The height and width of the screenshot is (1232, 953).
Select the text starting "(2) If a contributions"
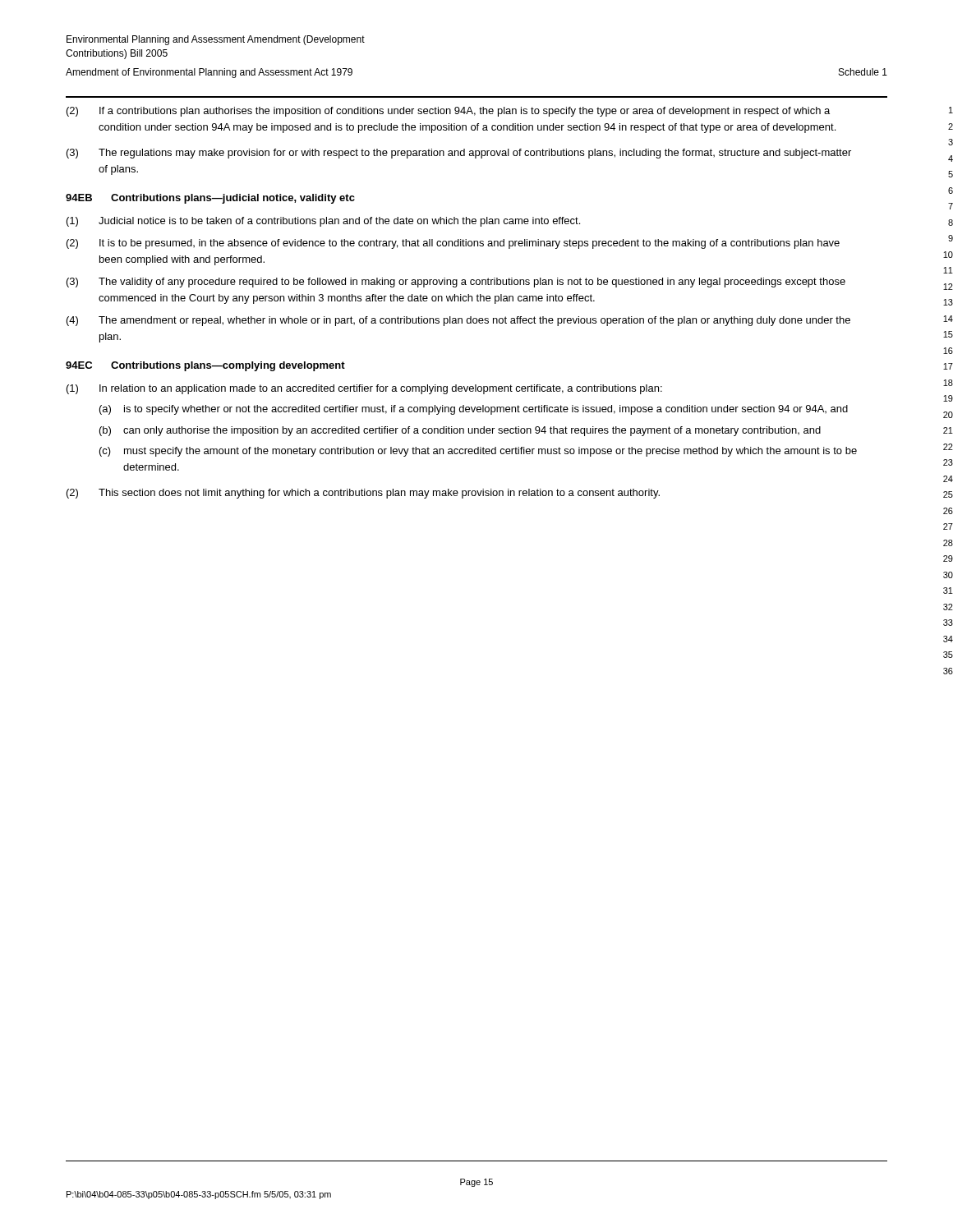click(x=462, y=119)
